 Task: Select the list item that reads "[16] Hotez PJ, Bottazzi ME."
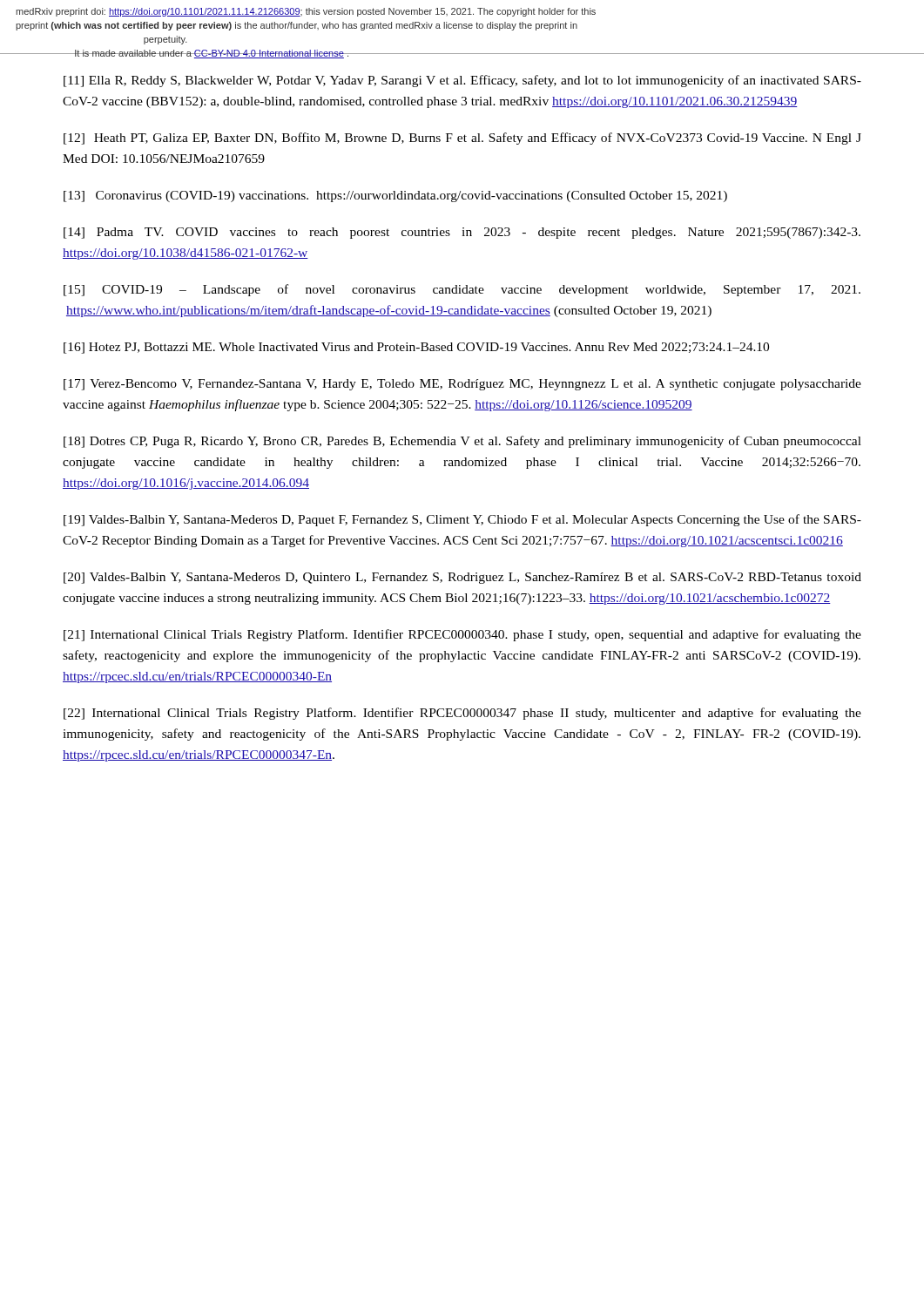pos(462,347)
